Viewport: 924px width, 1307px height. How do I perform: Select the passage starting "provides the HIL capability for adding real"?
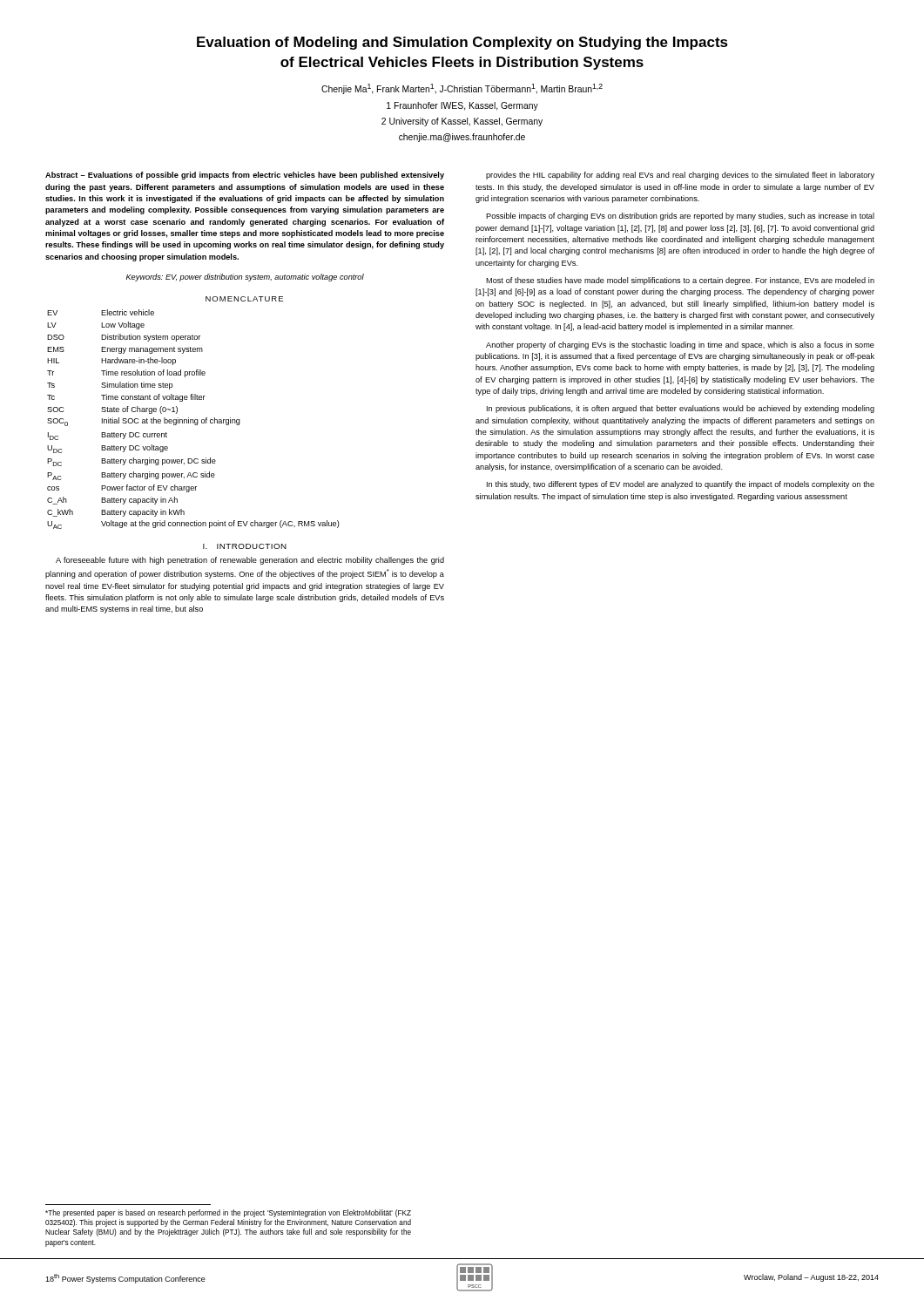click(x=675, y=187)
